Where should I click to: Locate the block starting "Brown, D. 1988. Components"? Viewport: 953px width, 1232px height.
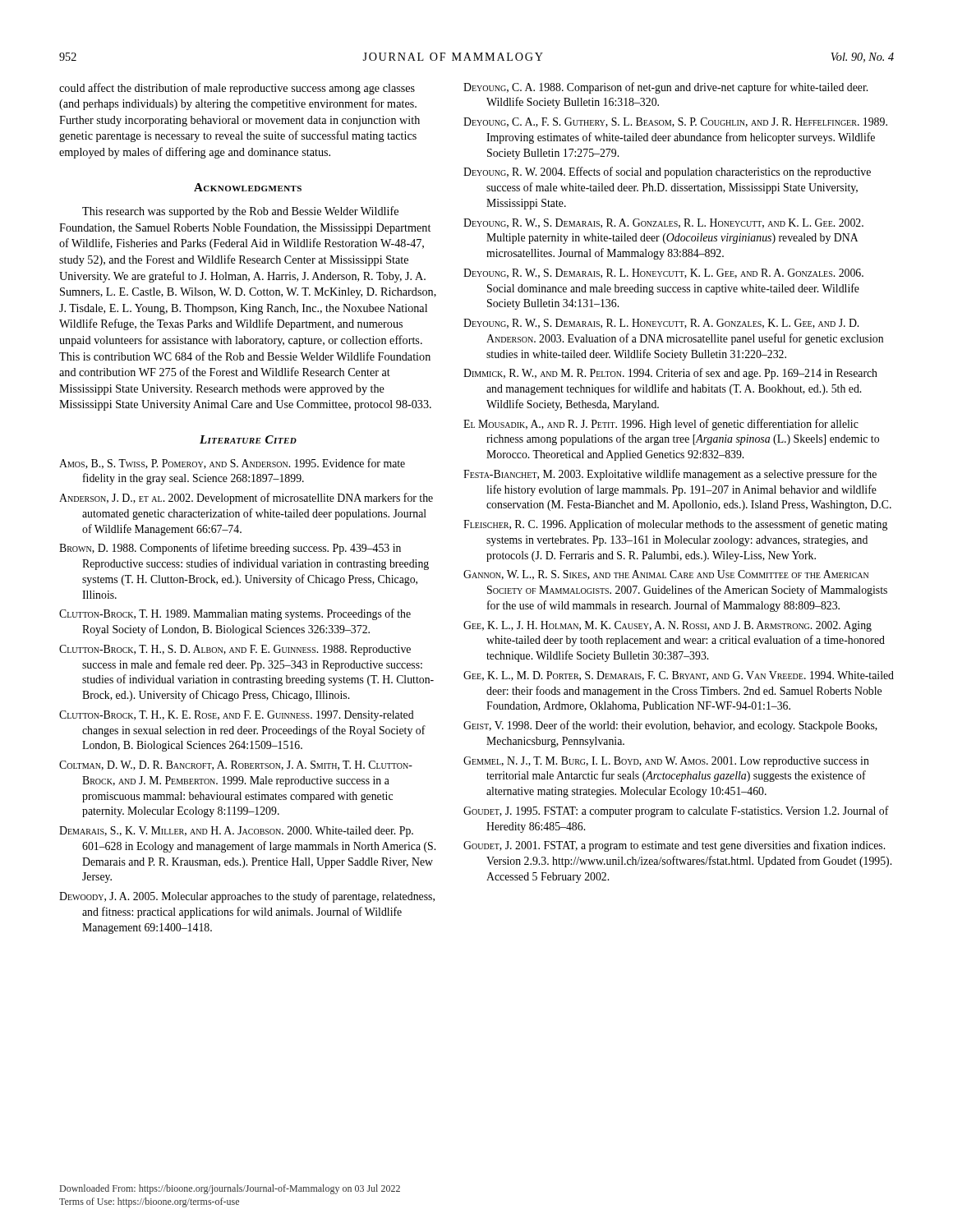[x=244, y=572]
